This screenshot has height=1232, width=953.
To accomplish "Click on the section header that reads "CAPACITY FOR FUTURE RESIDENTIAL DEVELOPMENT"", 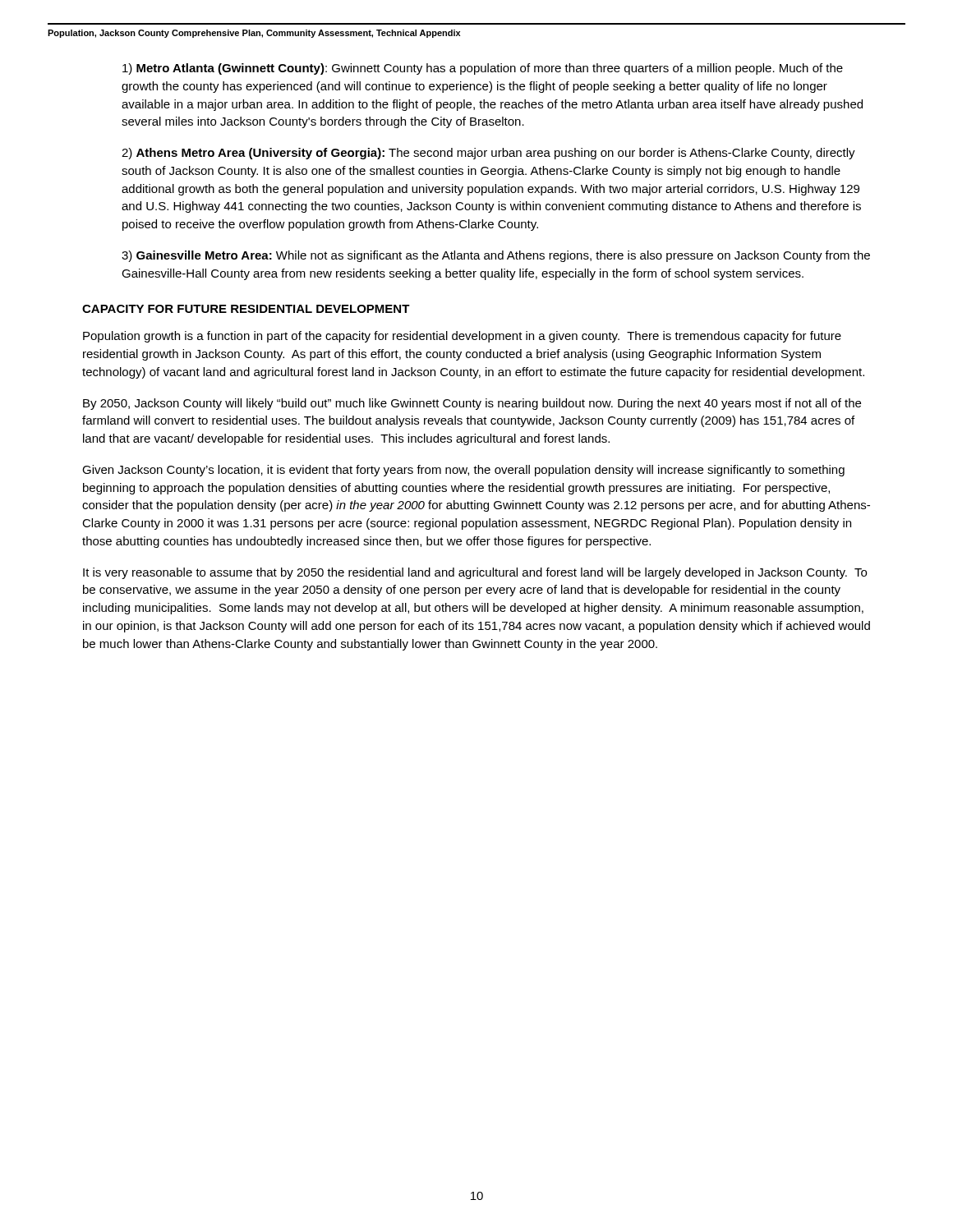I will click(x=246, y=309).
